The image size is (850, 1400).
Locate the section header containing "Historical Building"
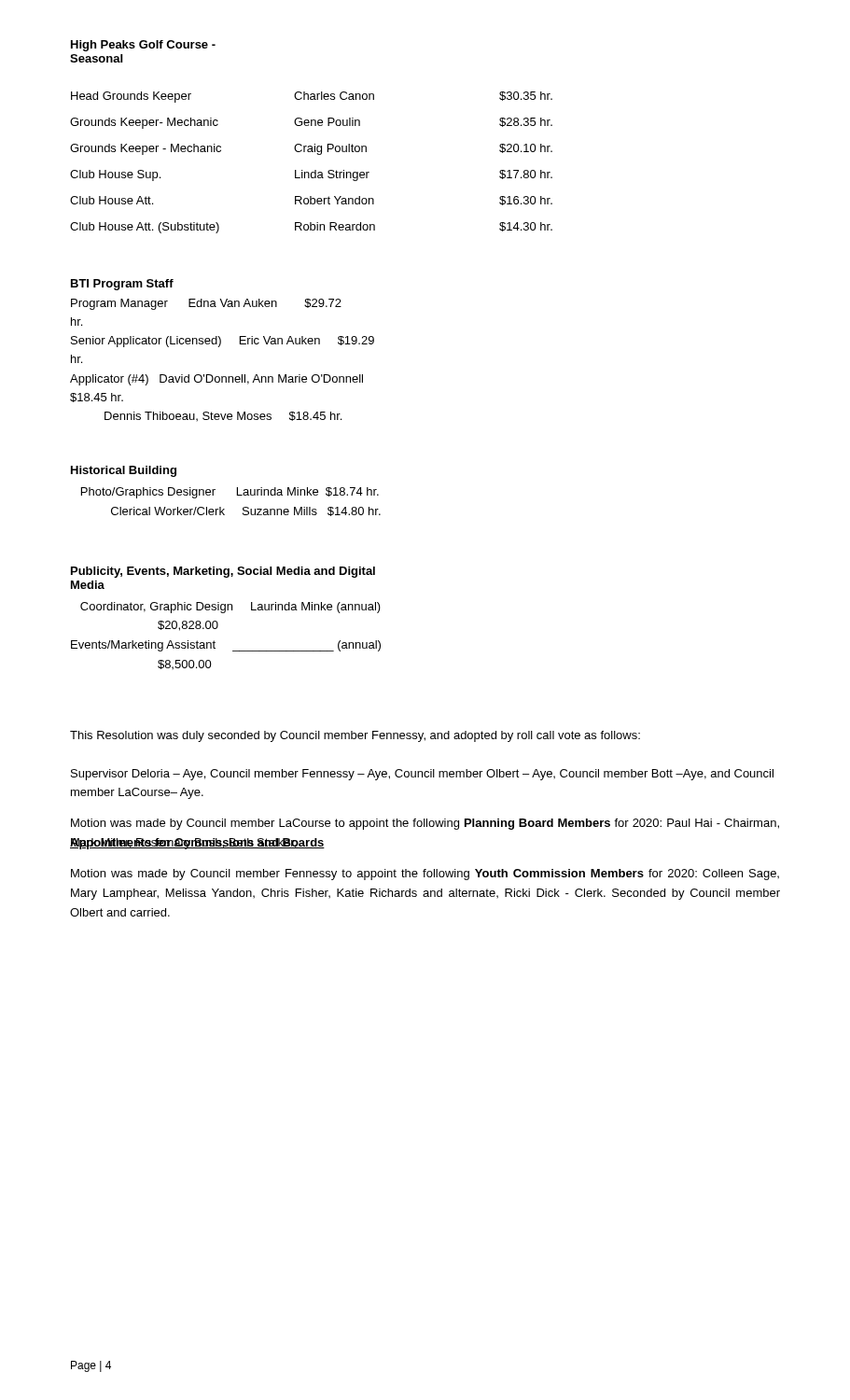(x=124, y=470)
